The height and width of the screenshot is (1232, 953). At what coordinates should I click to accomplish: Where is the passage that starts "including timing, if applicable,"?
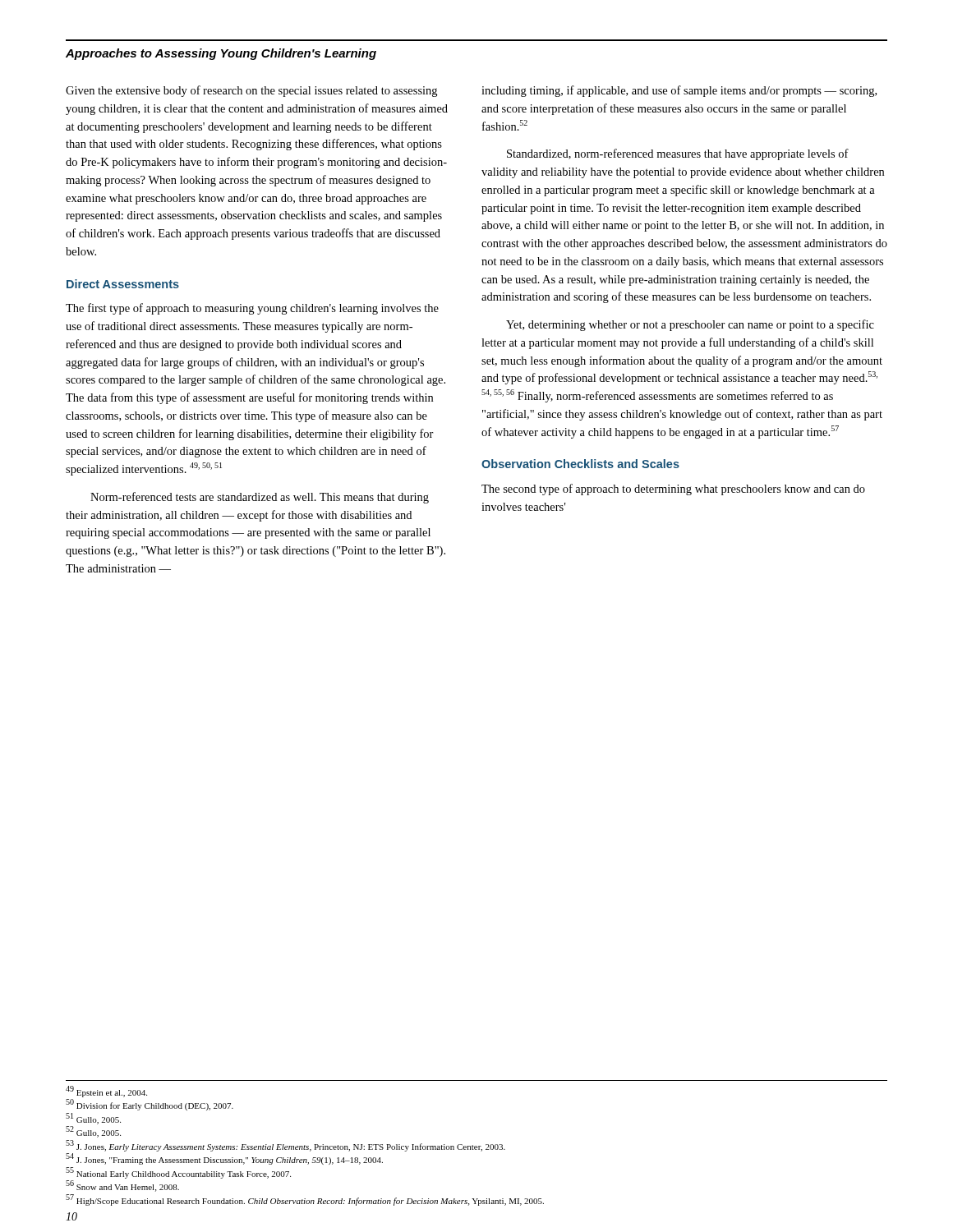(x=684, y=109)
